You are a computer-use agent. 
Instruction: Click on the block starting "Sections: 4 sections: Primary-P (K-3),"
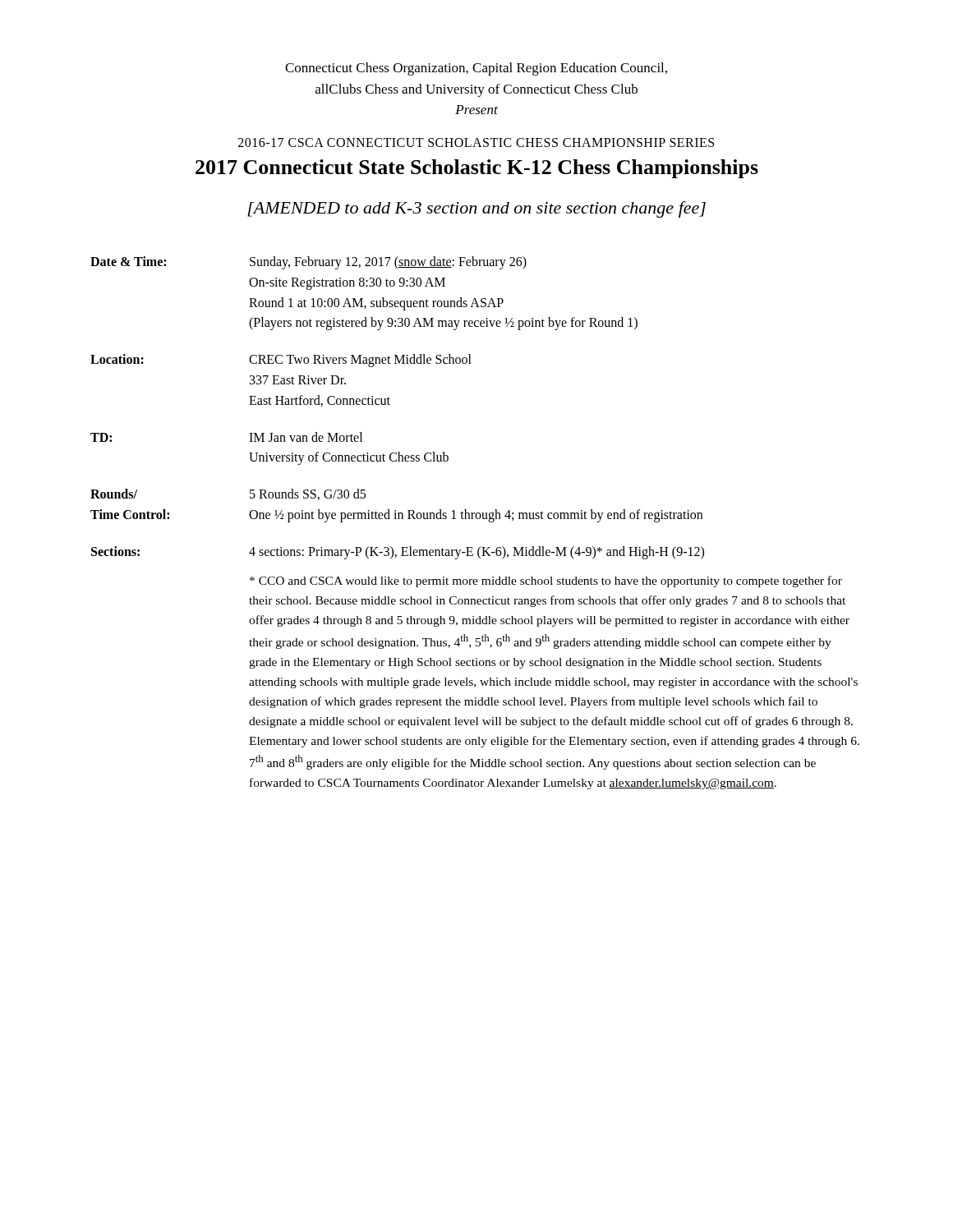pyautogui.click(x=476, y=667)
